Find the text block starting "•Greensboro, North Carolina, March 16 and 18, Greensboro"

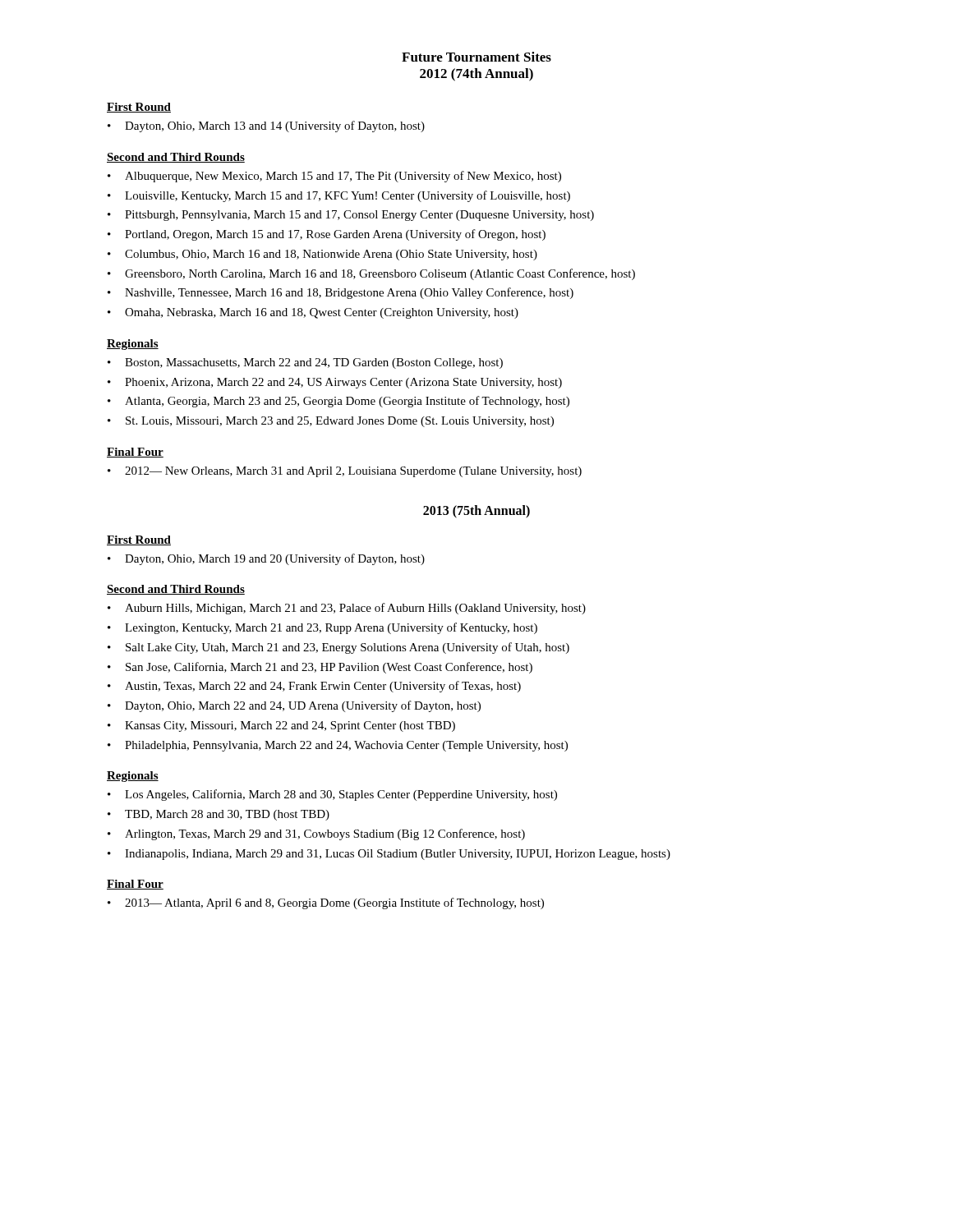click(x=476, y=274)
